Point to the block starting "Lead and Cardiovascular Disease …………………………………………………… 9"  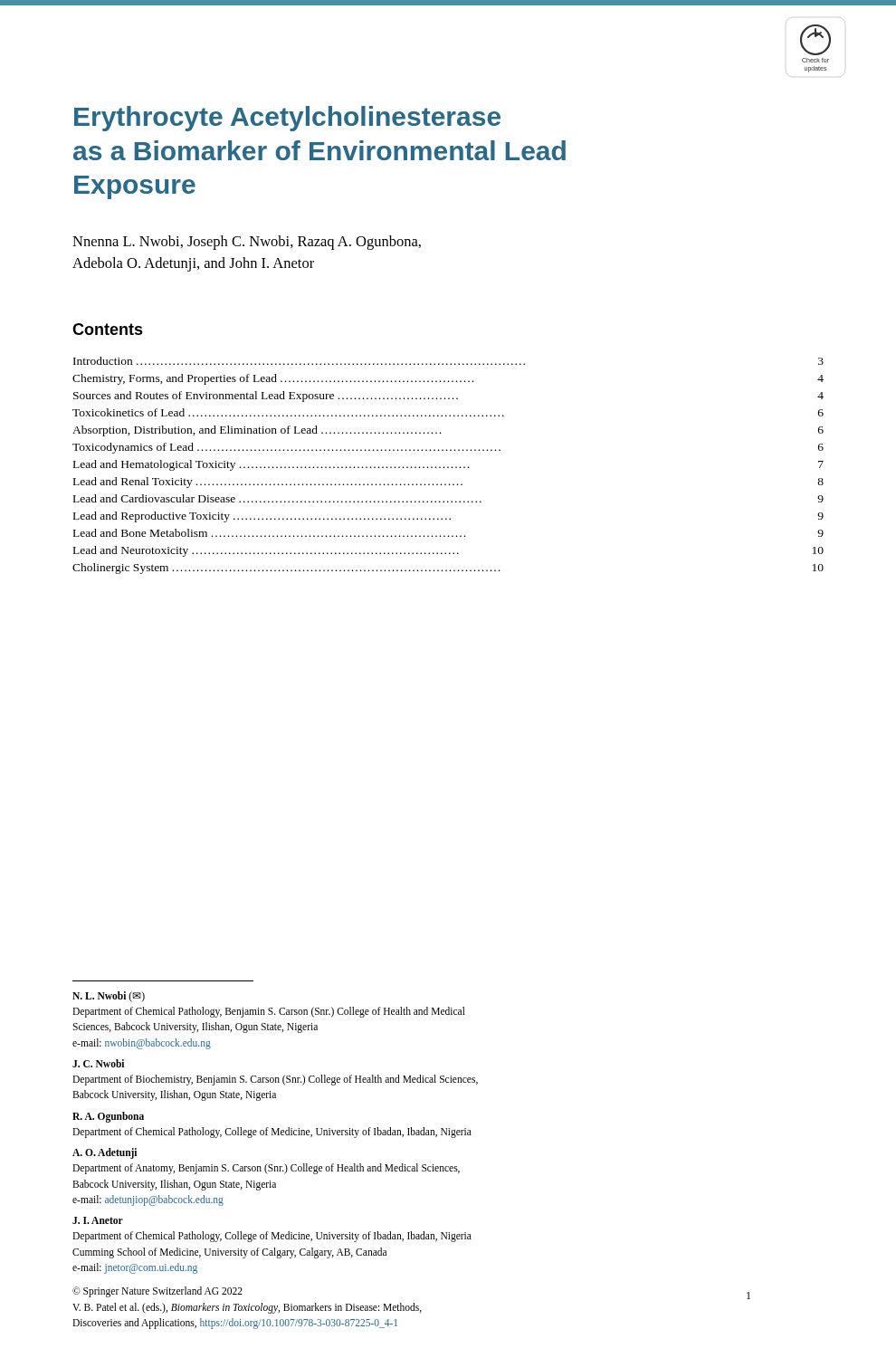tap(448, 498)
